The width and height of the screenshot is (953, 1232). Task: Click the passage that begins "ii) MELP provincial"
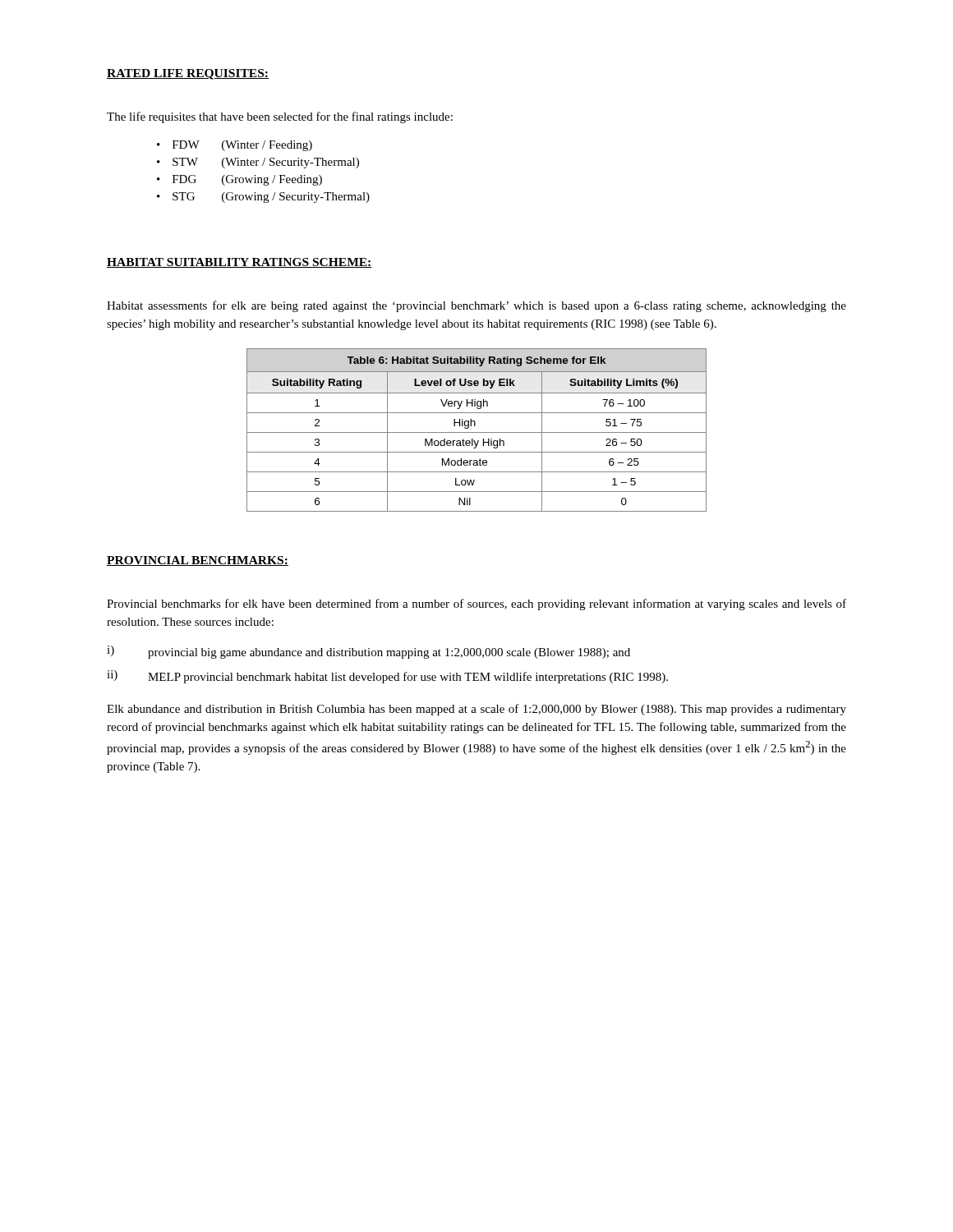pyautogui.click(x=476, y=677)
